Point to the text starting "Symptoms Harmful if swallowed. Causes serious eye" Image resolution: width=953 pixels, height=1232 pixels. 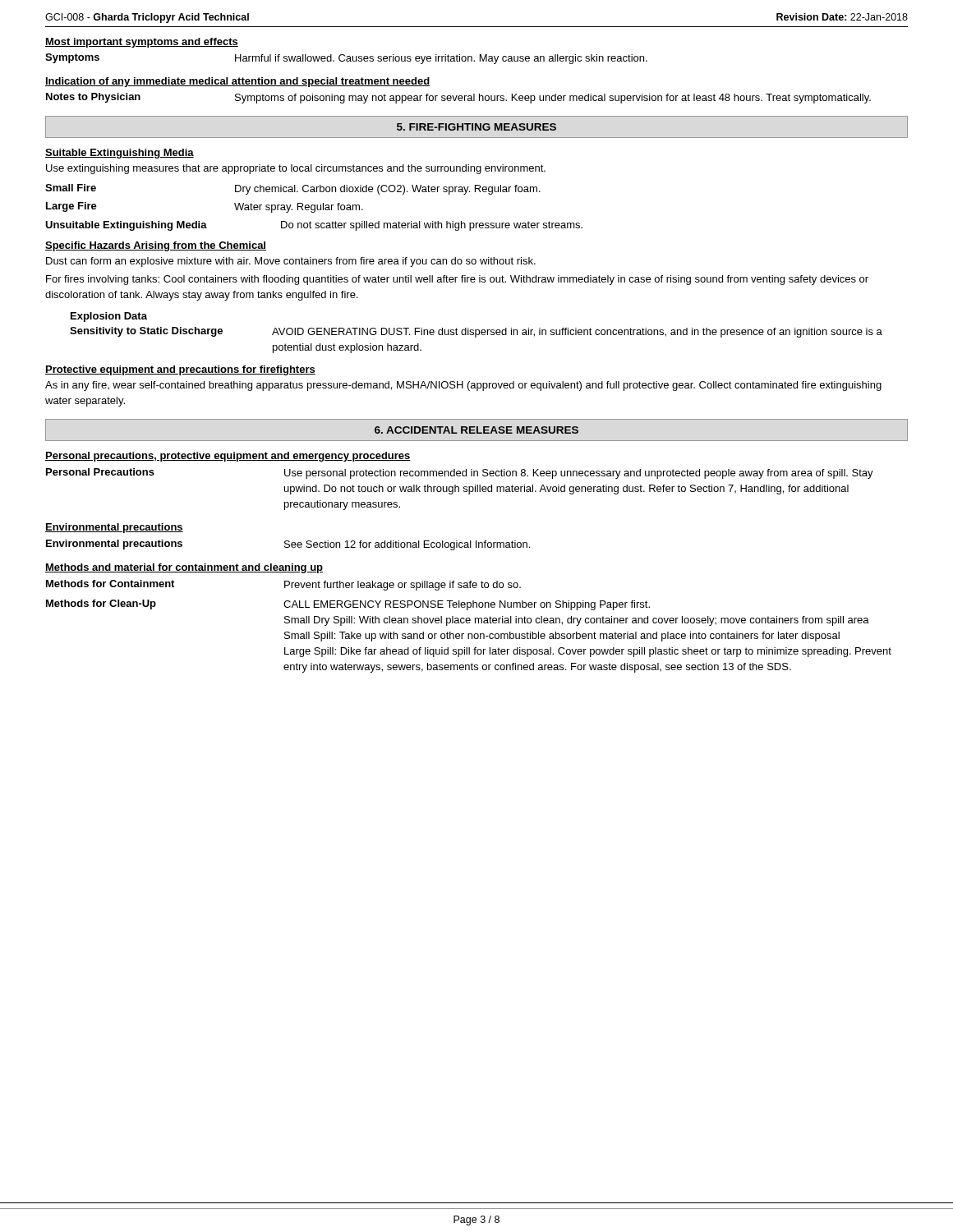[x=476, y=59]
